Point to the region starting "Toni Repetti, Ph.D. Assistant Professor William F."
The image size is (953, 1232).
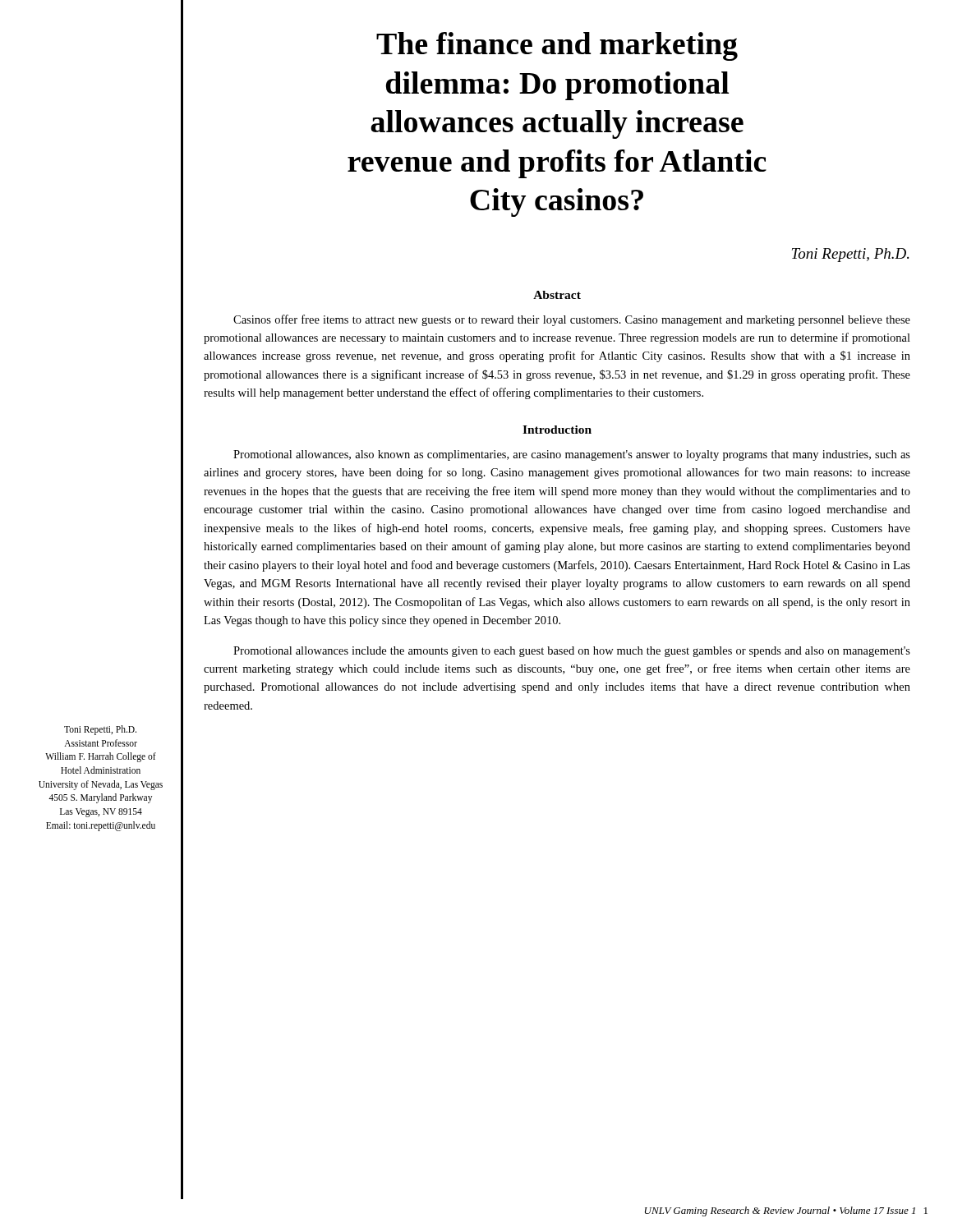[101, 777]
